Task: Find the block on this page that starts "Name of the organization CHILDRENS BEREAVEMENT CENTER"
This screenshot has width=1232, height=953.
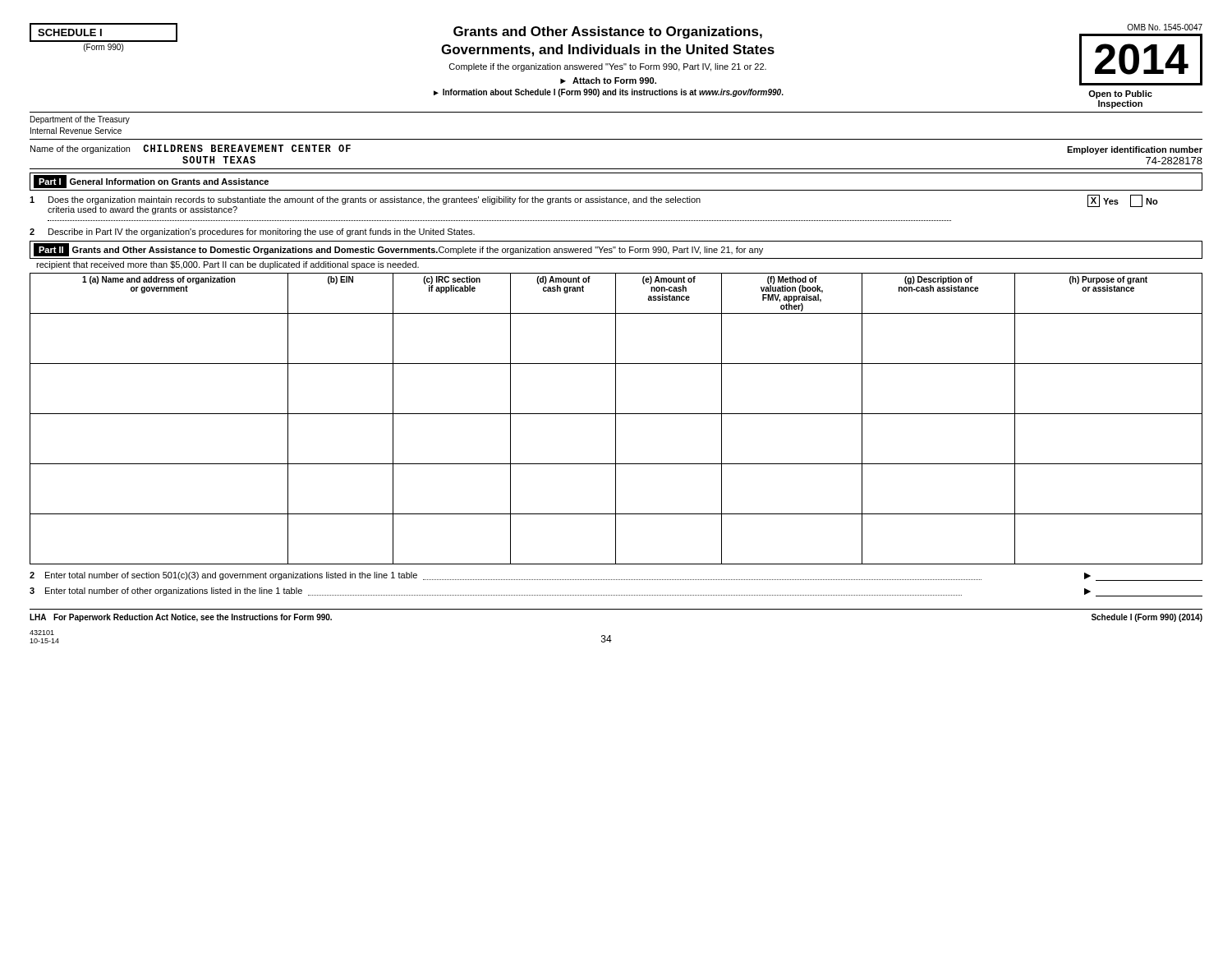Action: point(76,149)
